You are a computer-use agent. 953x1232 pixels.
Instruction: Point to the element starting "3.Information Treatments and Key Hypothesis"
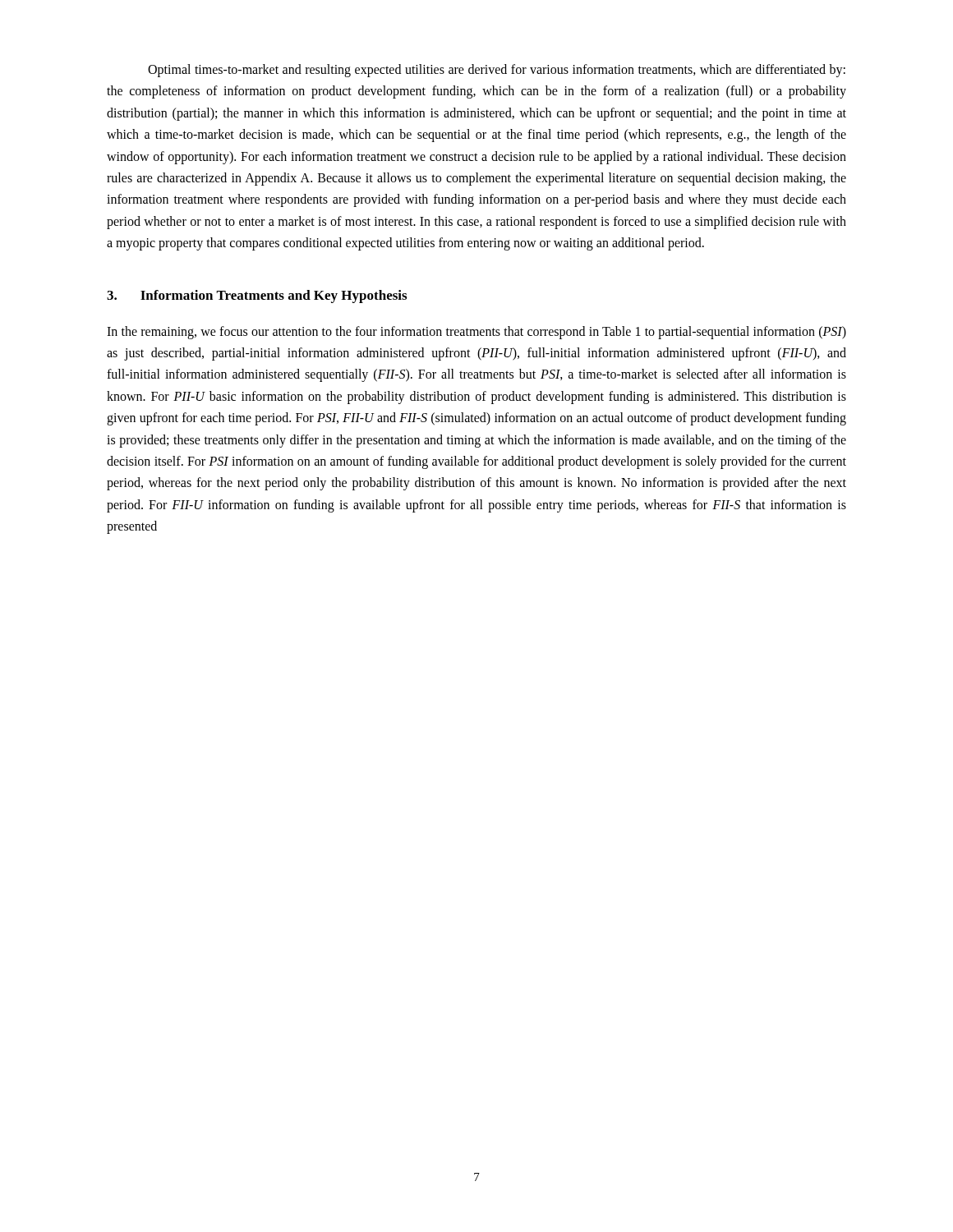point(257,295)
